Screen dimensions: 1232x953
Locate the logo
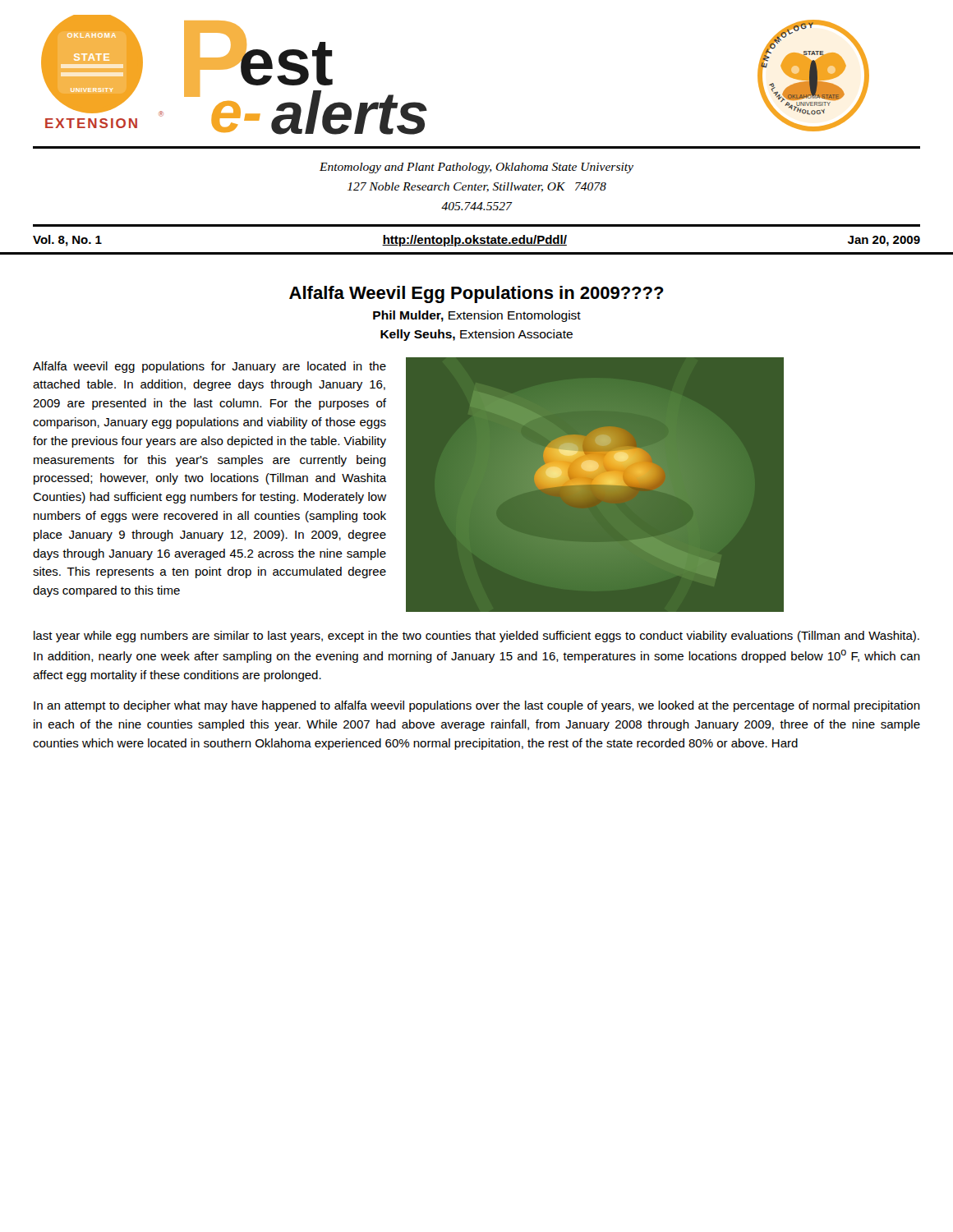(476, 73)
